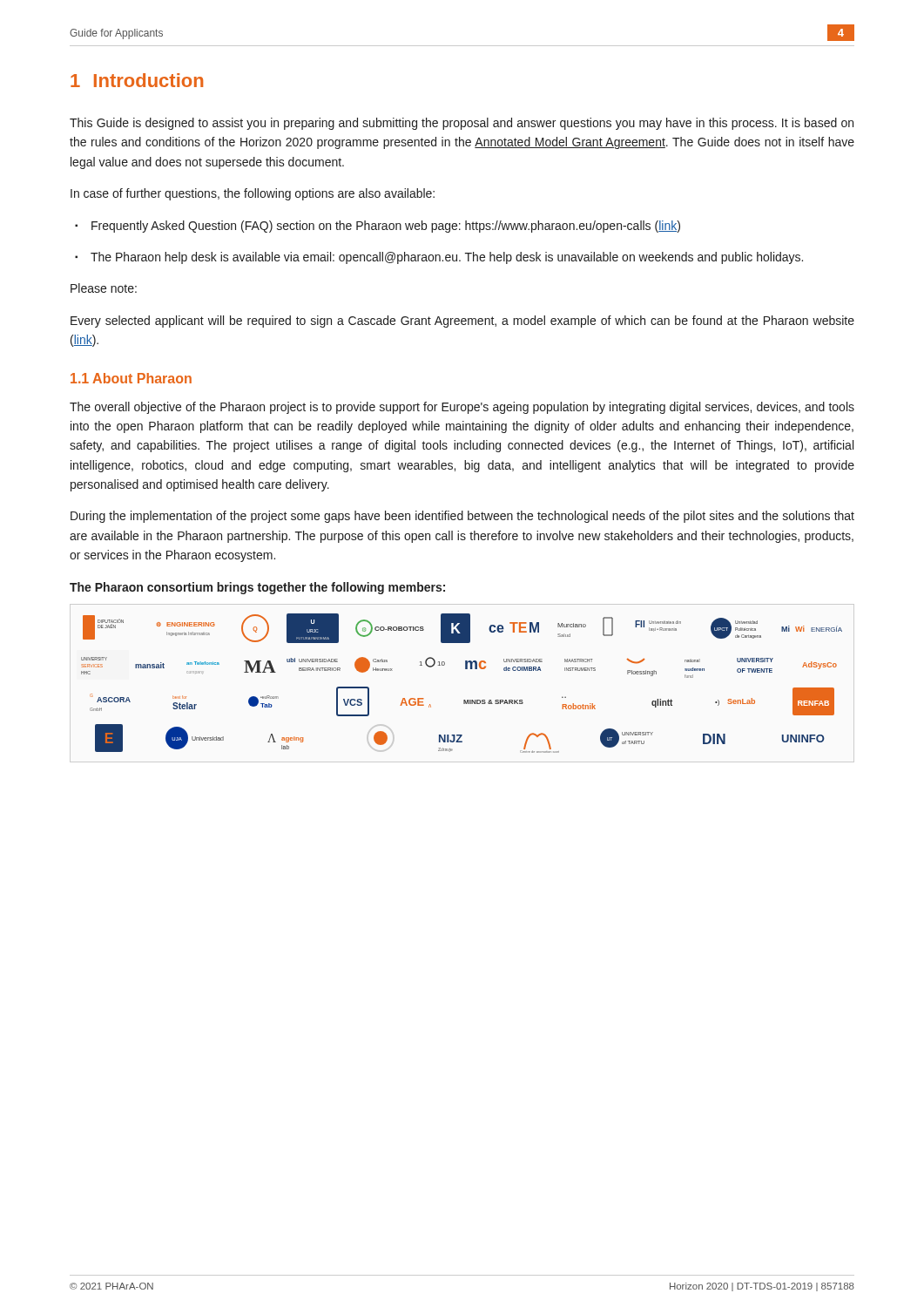Viewport: 924px width, 1307px height.
Task: Find the element starting "During the implementation"
Action: click(x=462, y=536)
